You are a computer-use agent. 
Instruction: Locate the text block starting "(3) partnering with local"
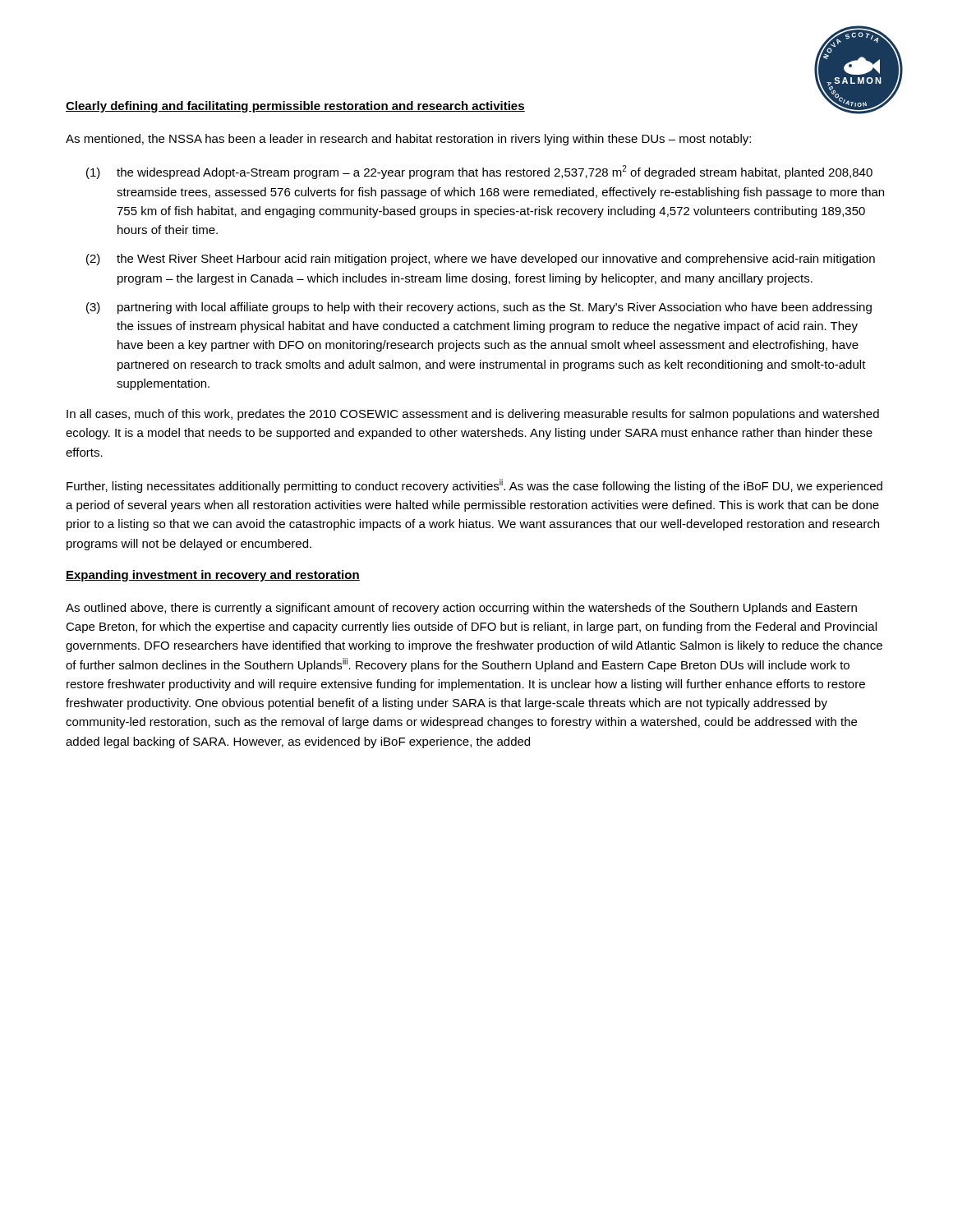pyautogui.click(x=476, y=345)
